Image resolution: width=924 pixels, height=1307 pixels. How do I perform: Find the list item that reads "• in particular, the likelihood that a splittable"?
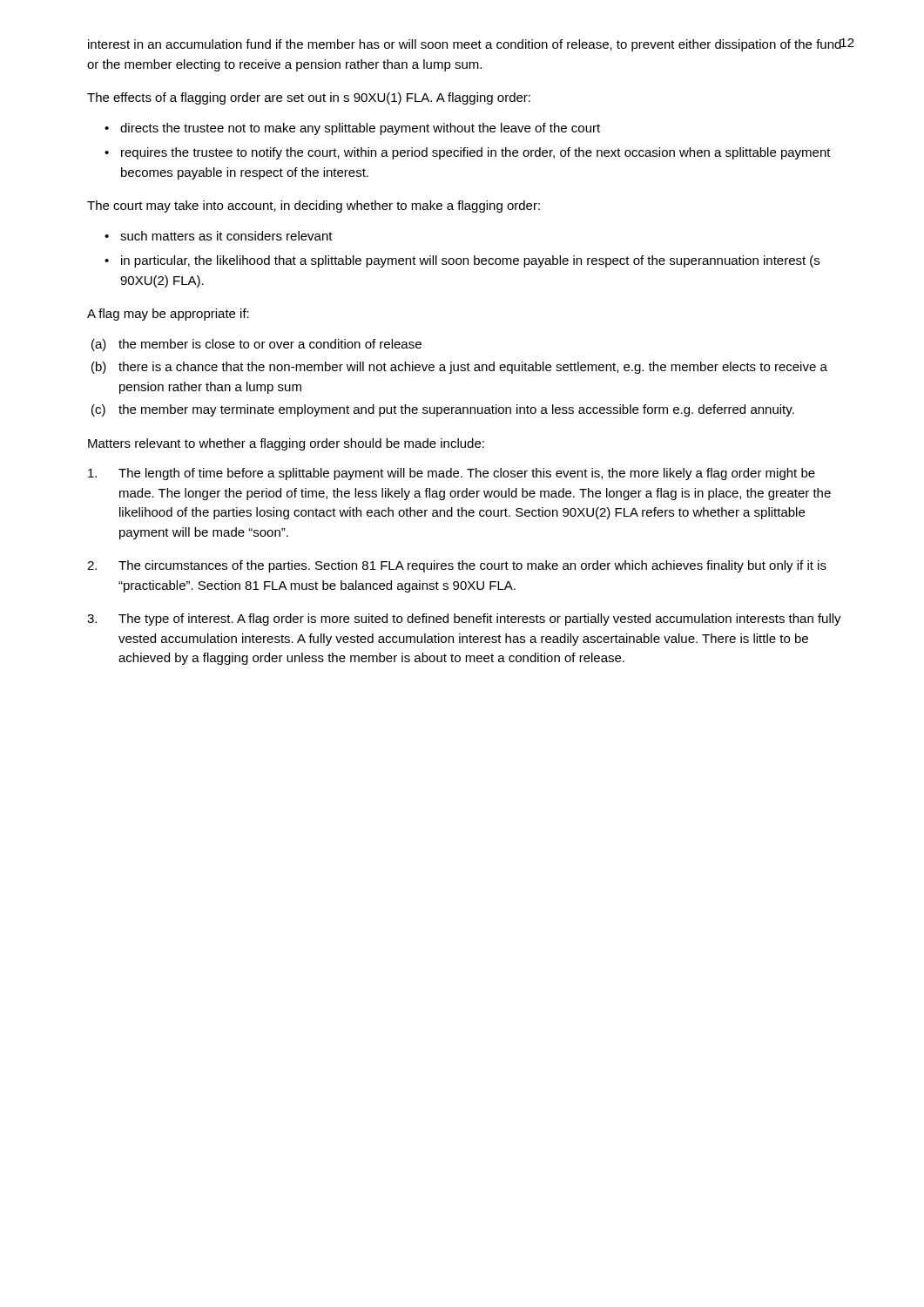[x=479, y=271]
